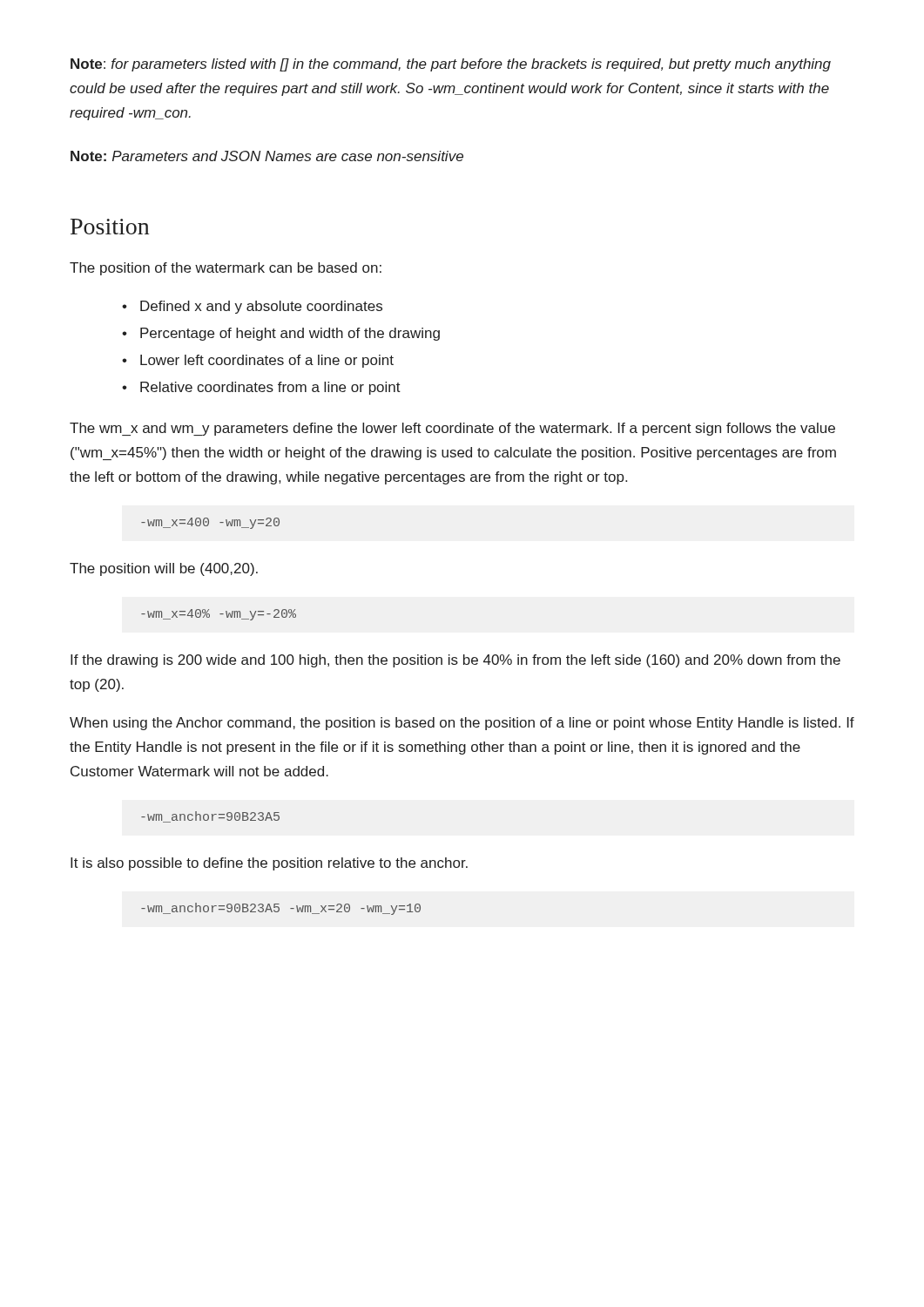
Task: Point to the region starting "Relative coordinates from a line or point"
Action: point(270,387)
